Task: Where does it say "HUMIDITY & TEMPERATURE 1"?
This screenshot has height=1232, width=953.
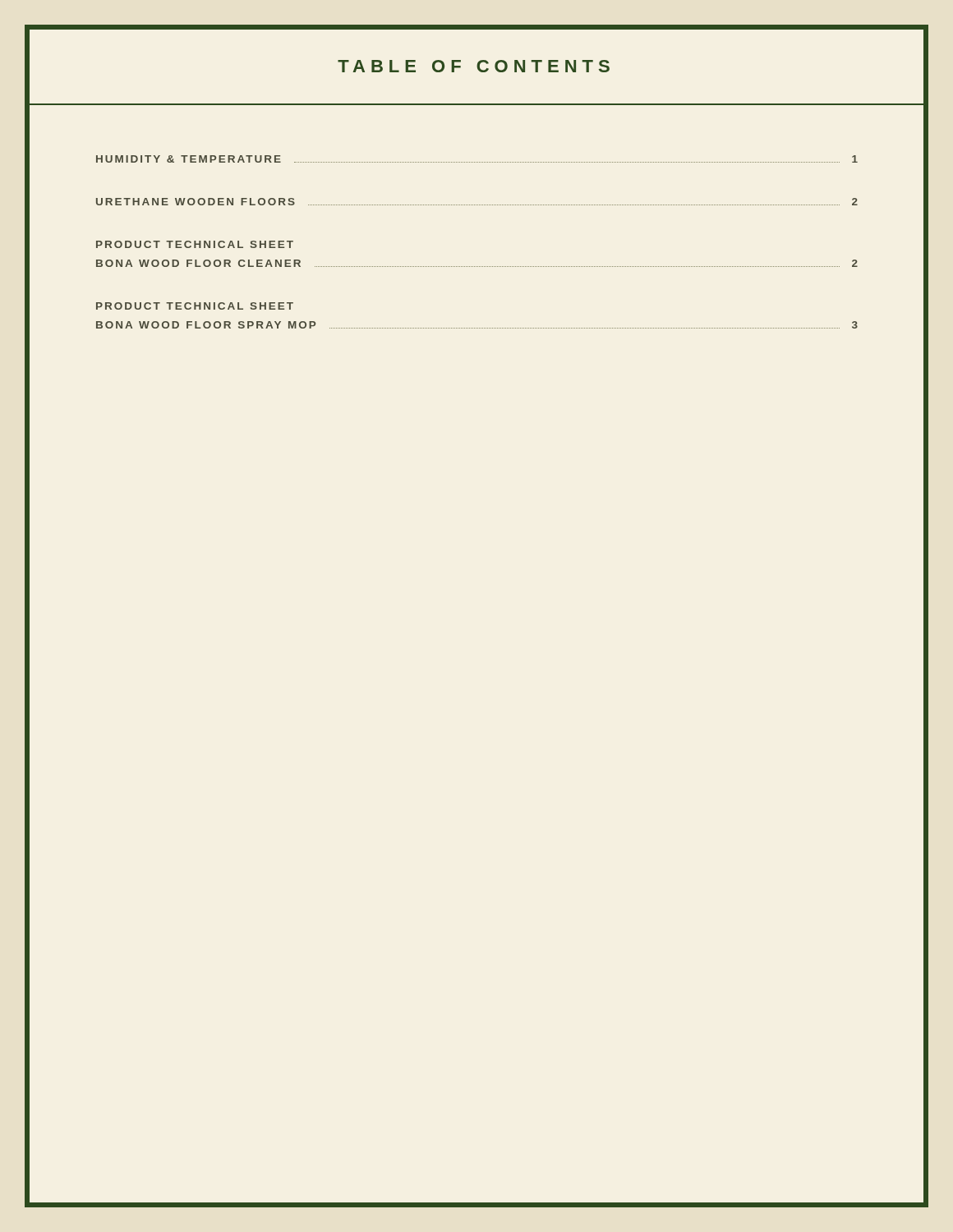Action: pos(476,159)
